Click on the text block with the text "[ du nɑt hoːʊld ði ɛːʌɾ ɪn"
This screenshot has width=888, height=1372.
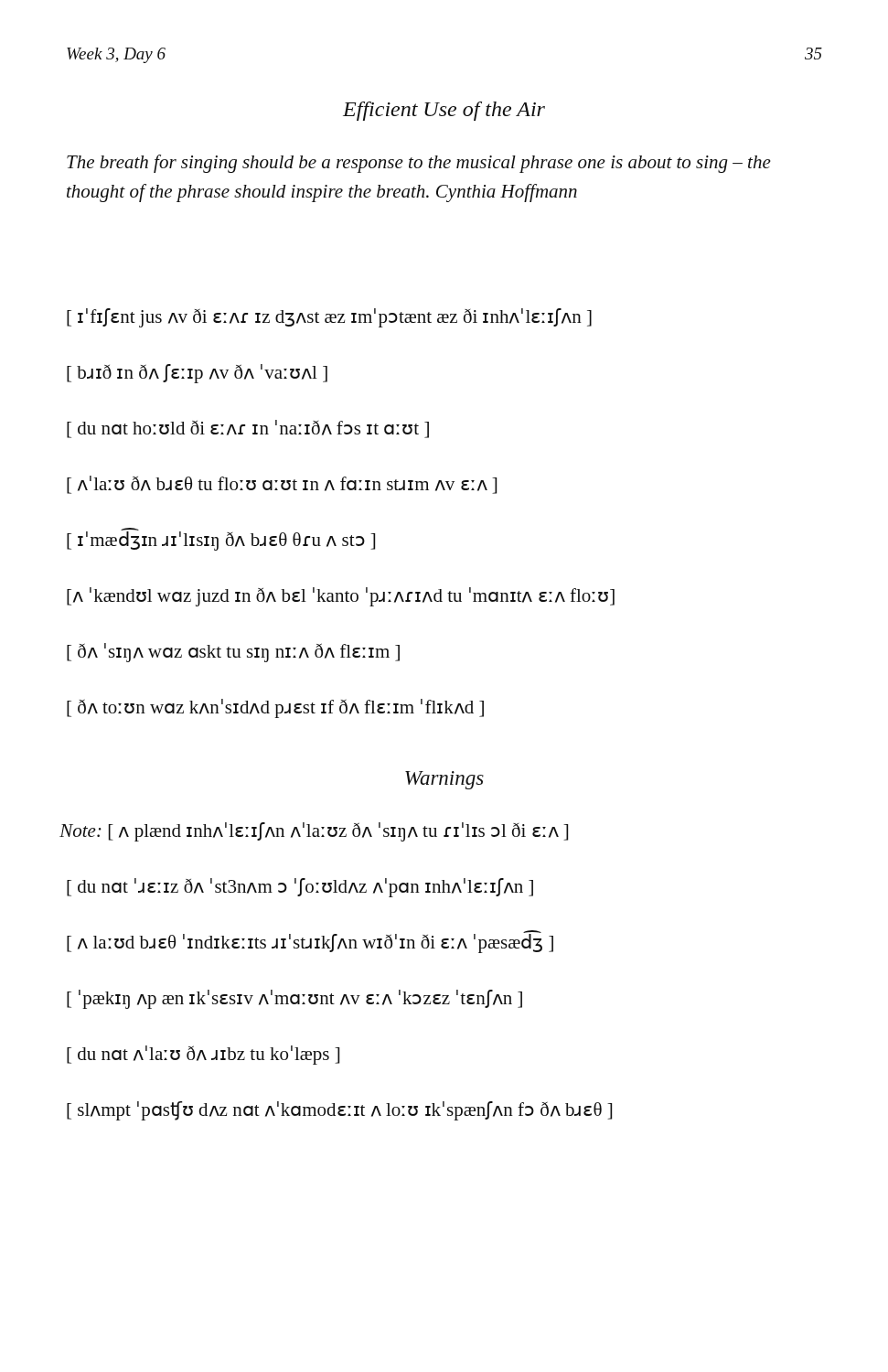pos(248,428)
